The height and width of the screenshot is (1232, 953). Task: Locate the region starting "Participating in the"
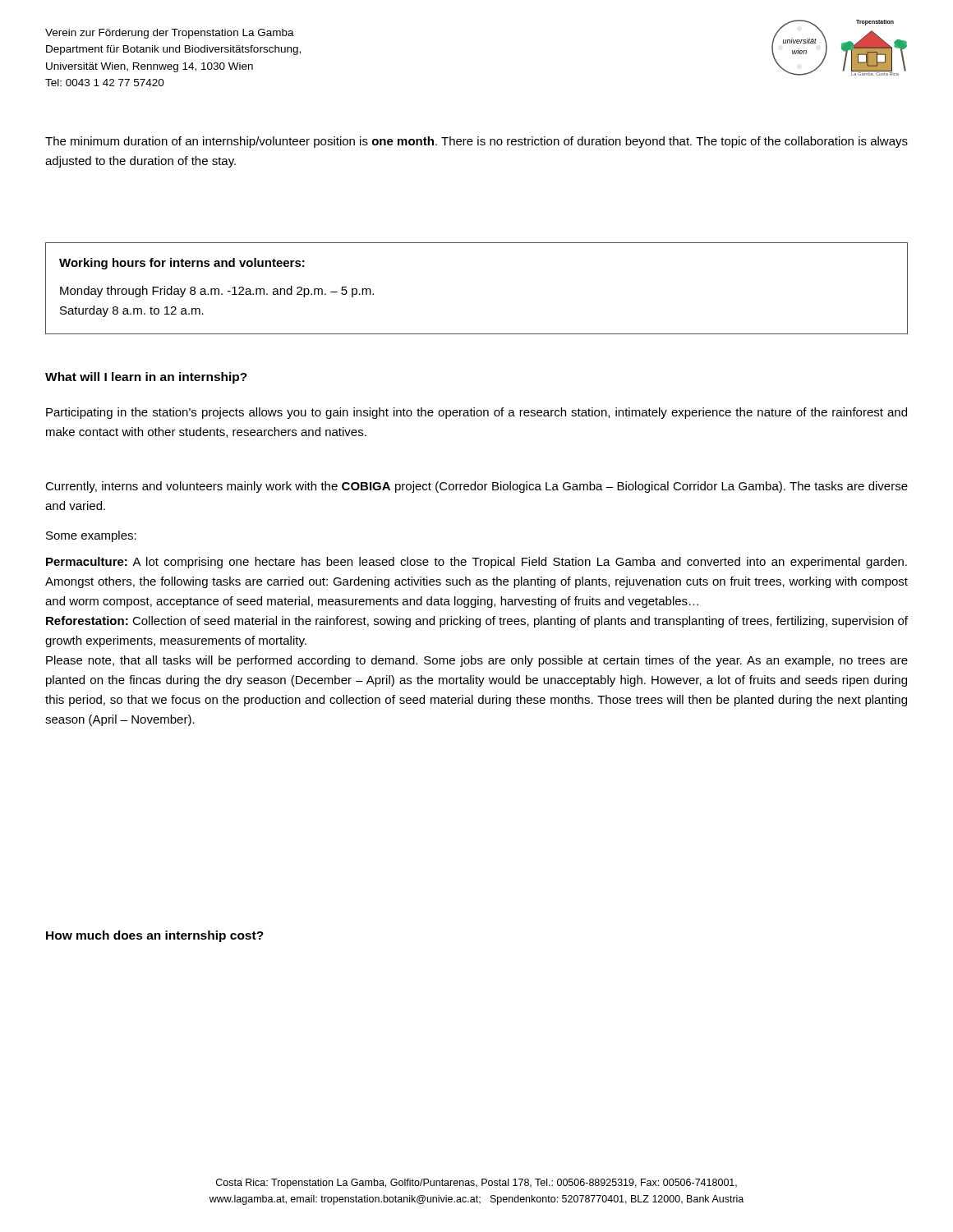click(476, 422)
